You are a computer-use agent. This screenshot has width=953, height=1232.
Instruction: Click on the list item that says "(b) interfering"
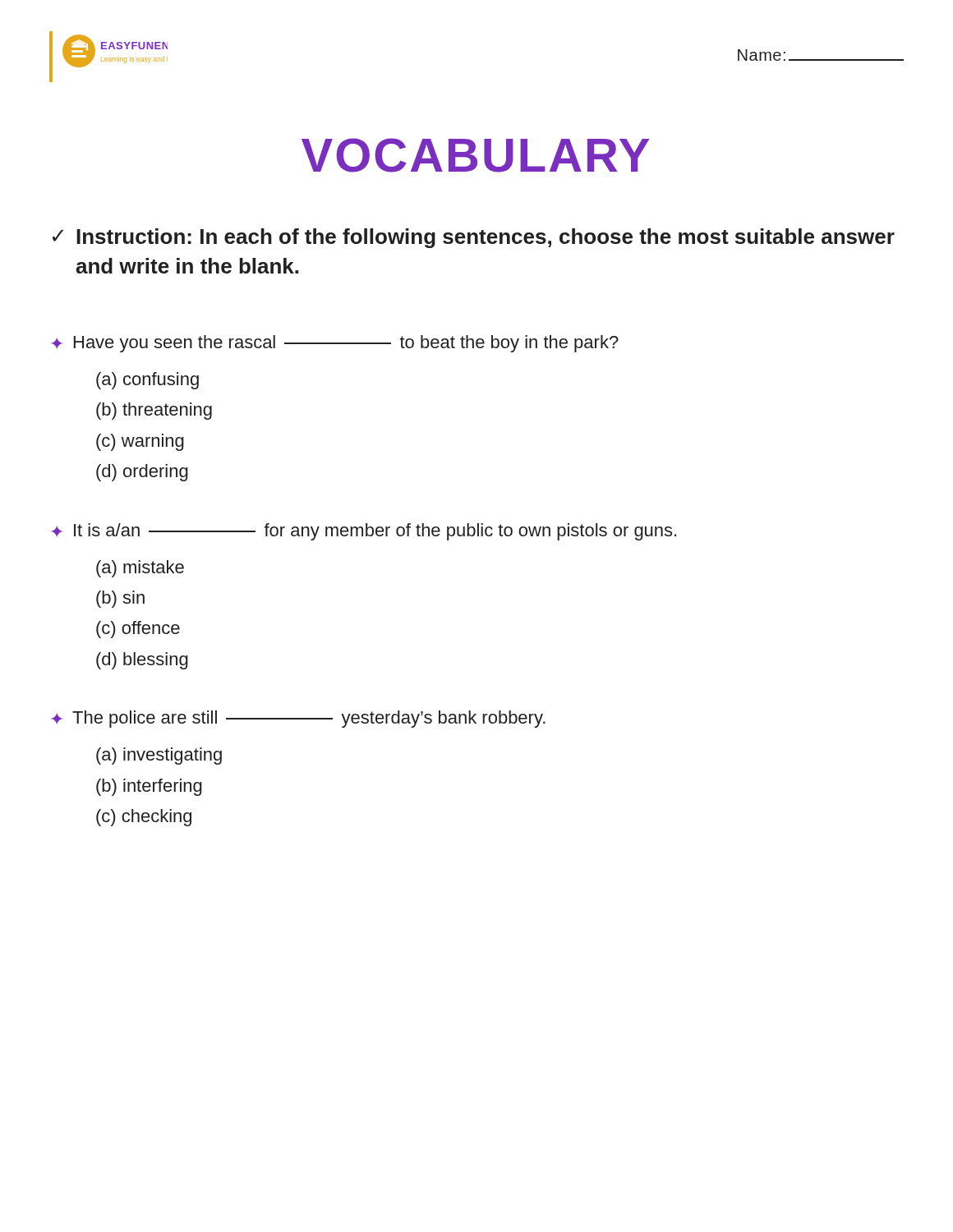point(149,785)
